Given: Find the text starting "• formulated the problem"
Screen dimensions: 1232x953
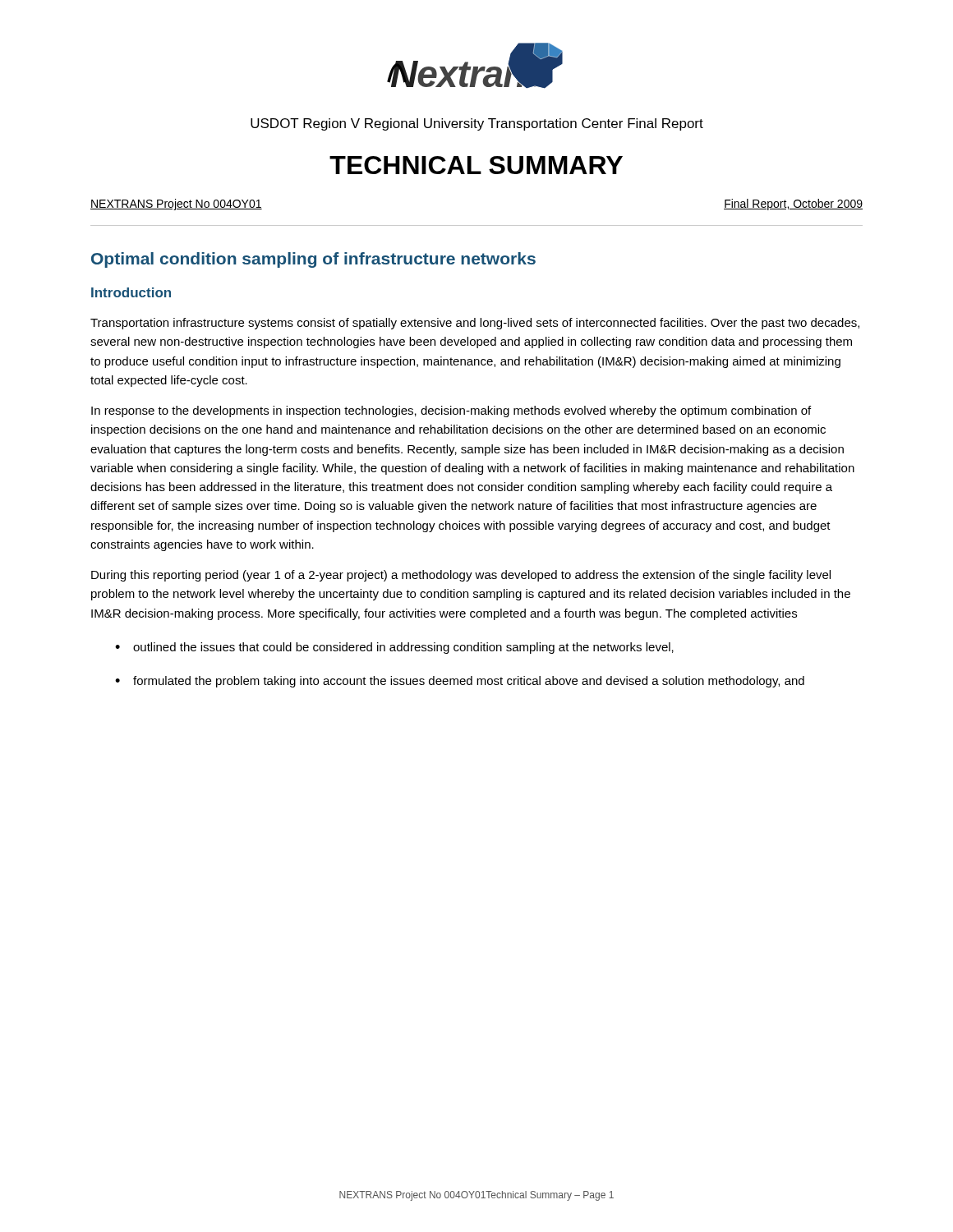Looking at the screenshot, I should pos(489,682).
